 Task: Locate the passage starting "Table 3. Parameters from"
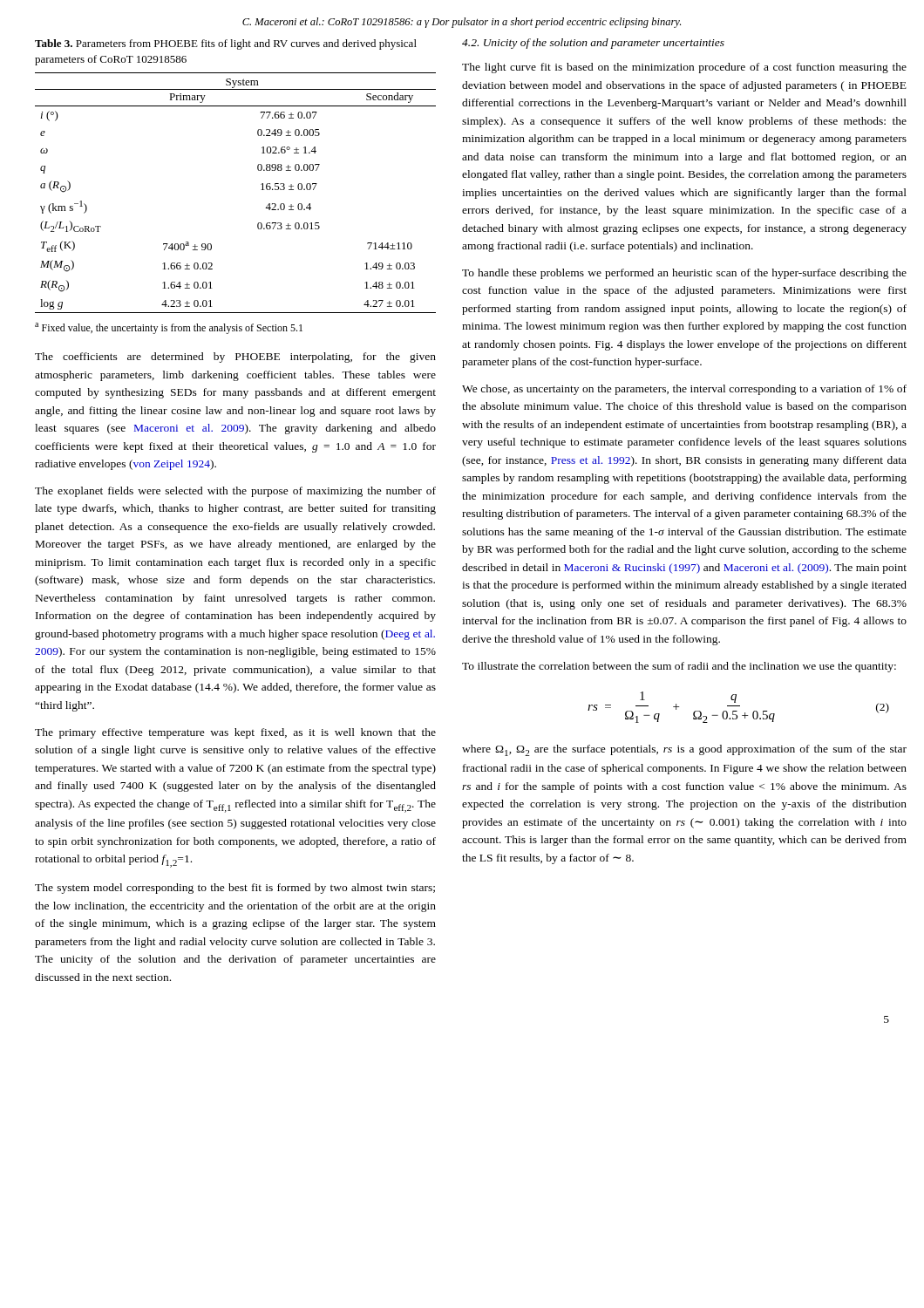coord(226,51)
